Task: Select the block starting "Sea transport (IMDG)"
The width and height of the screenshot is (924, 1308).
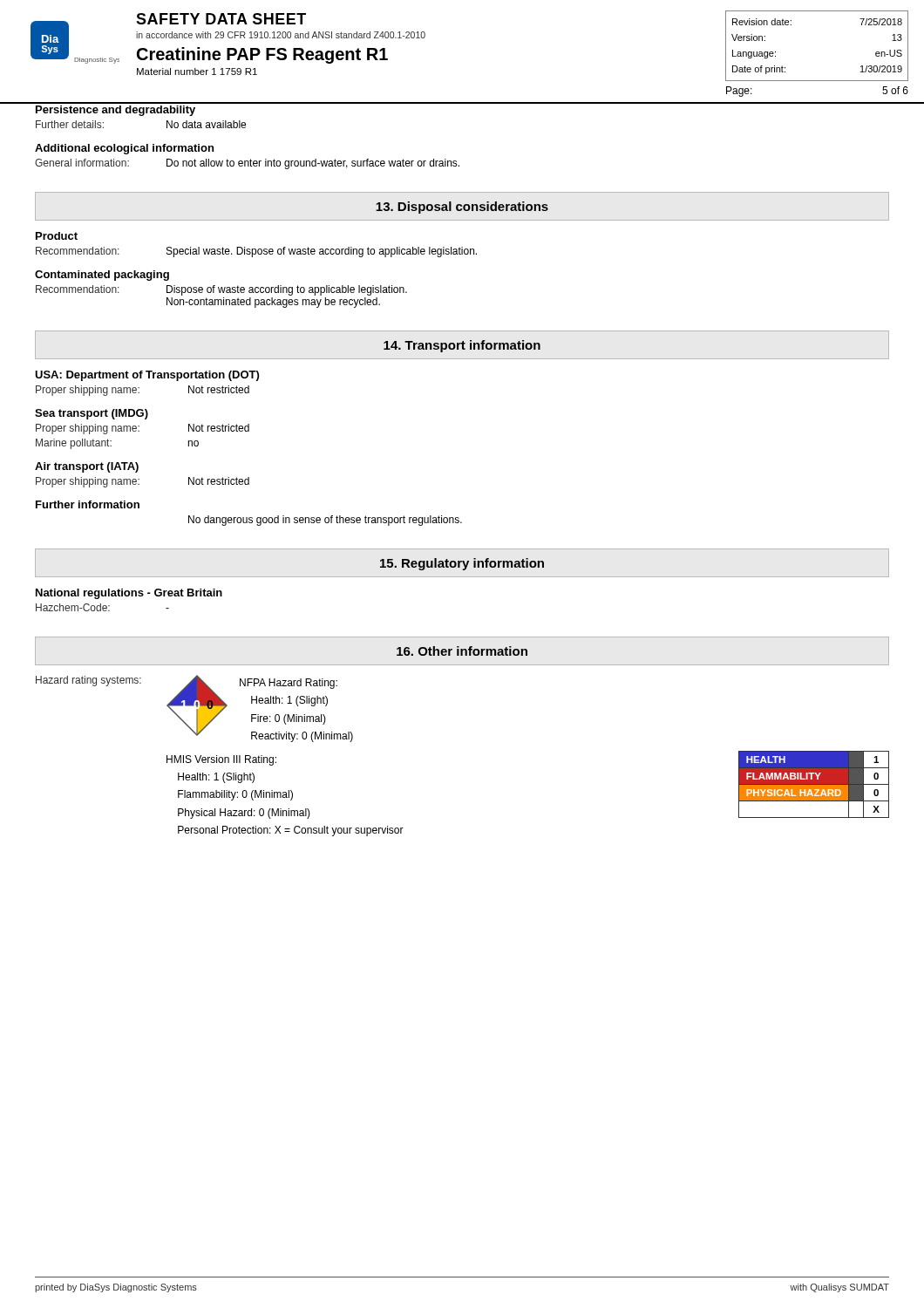Action: (x=92, y=413)
